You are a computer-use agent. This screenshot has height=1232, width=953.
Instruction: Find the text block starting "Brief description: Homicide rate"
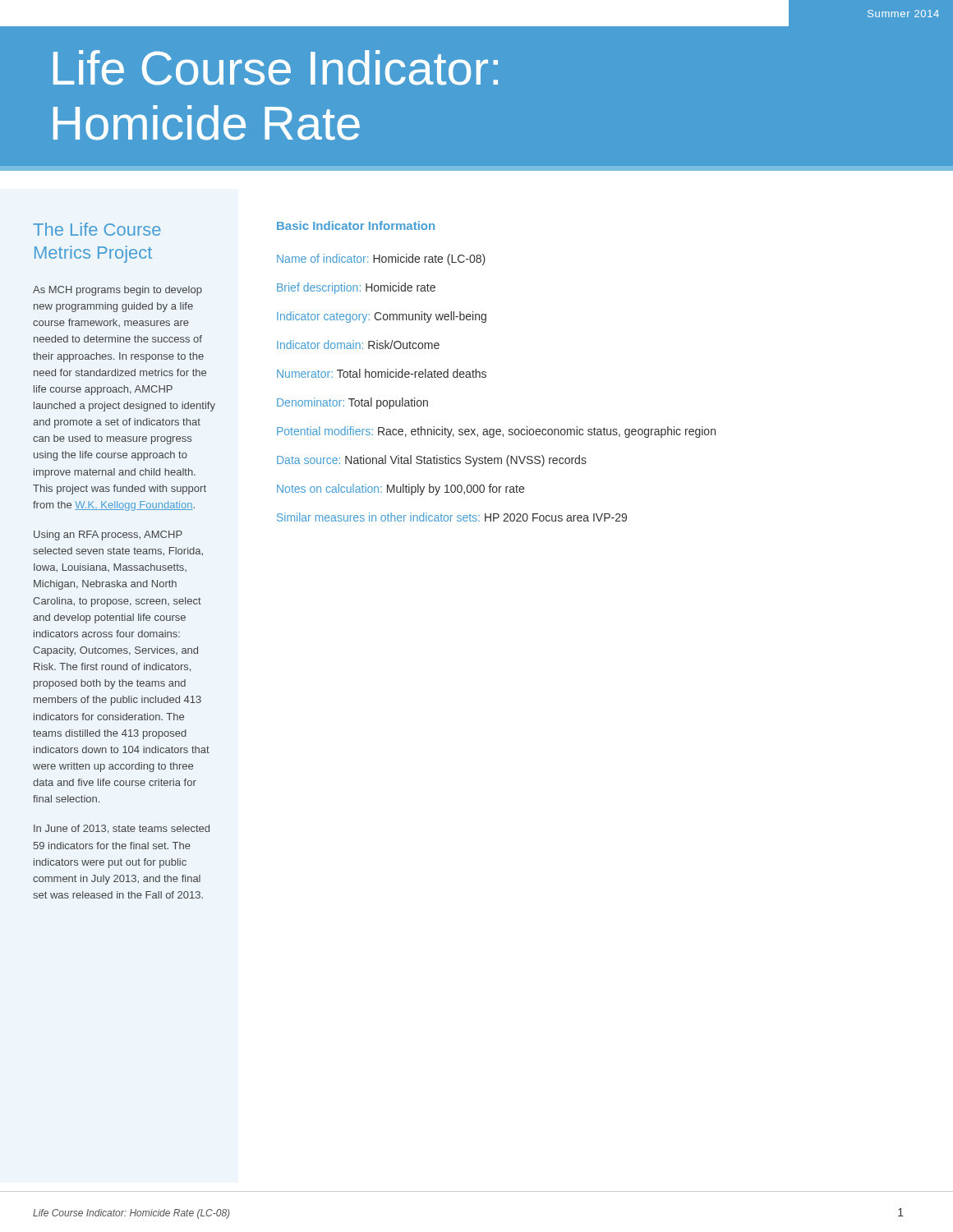coord(356,287)
